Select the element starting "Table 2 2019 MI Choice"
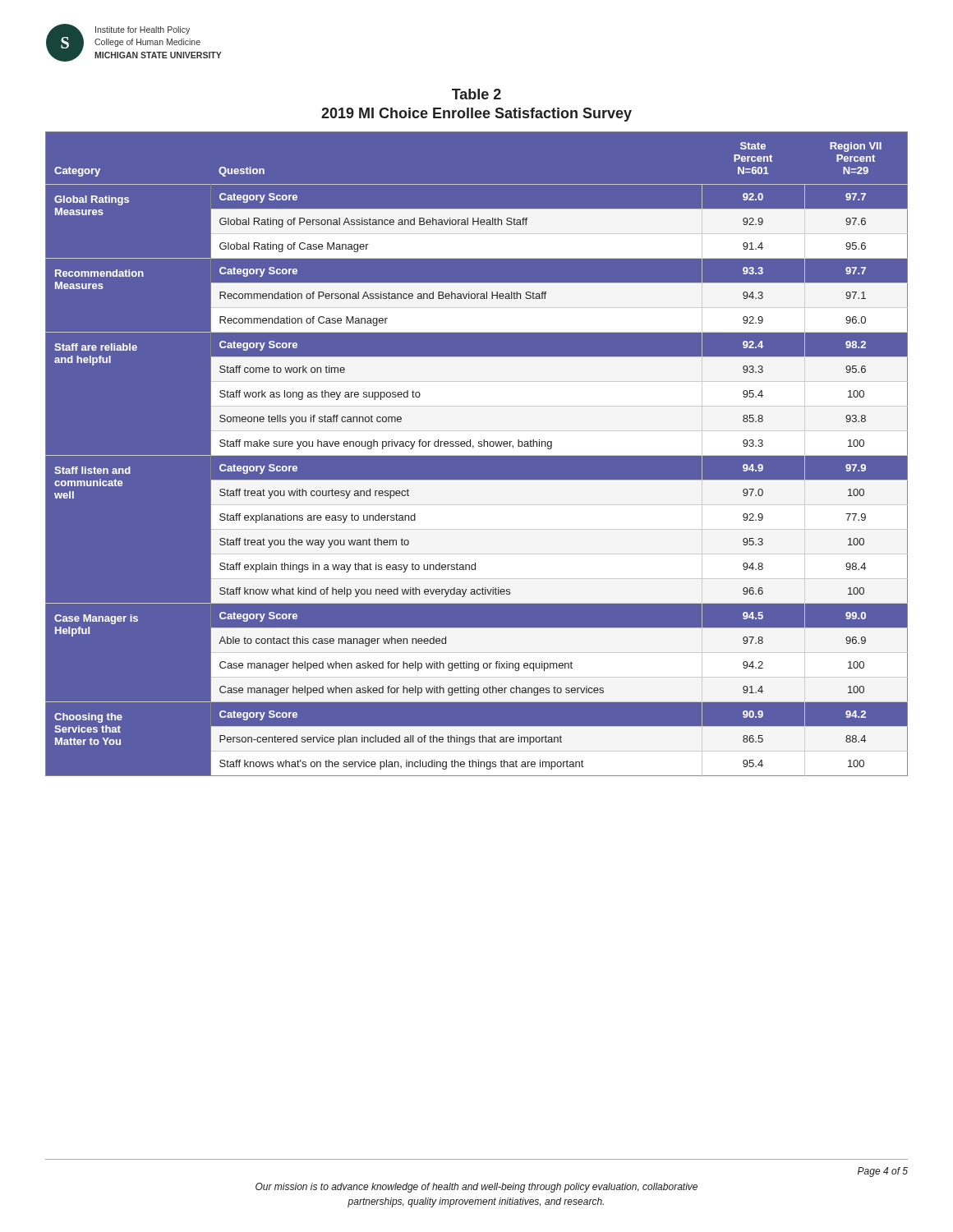 [x=476, y=104]
